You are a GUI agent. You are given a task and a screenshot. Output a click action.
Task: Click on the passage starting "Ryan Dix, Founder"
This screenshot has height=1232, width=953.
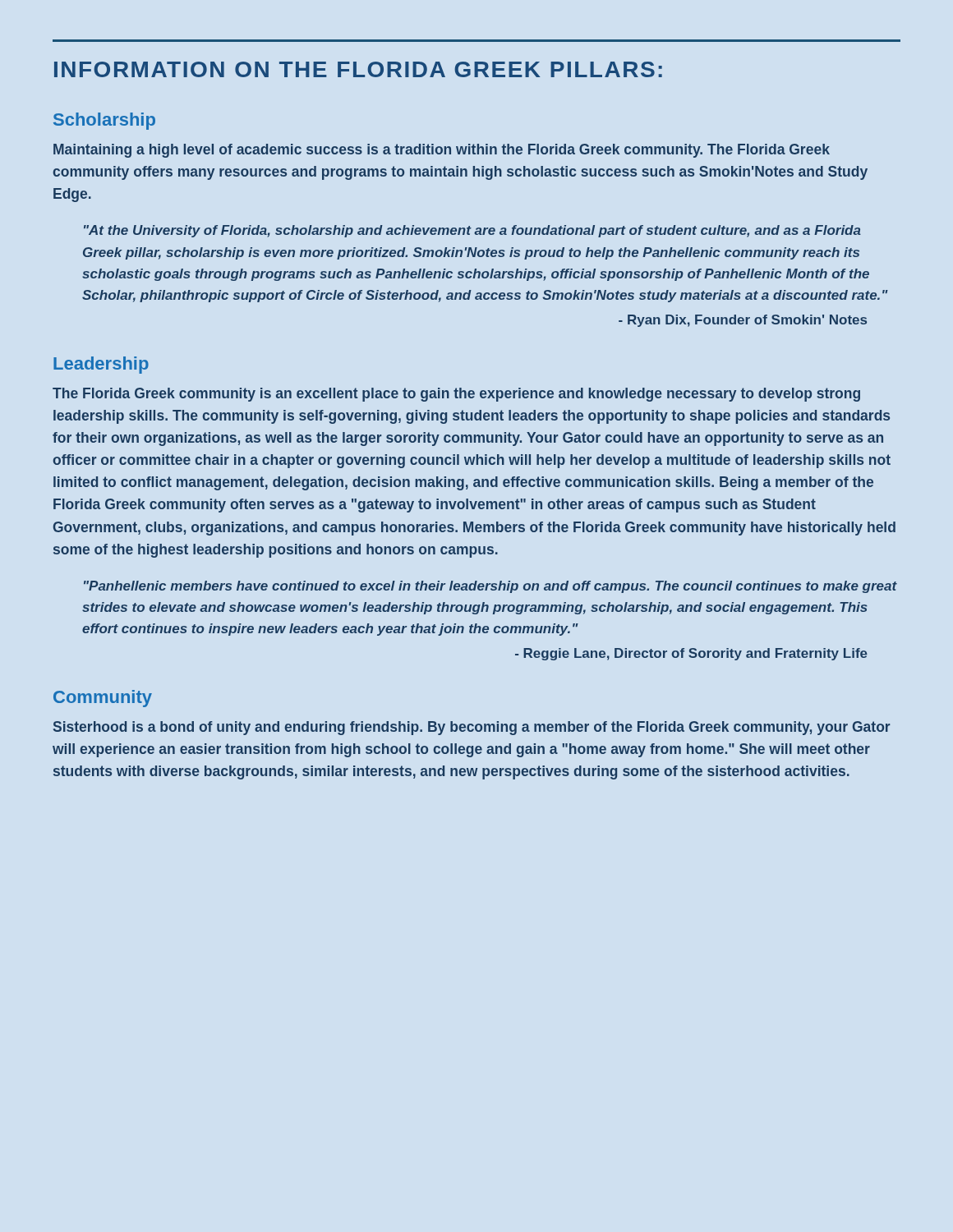pyautogui.click(x=743, y=321)
